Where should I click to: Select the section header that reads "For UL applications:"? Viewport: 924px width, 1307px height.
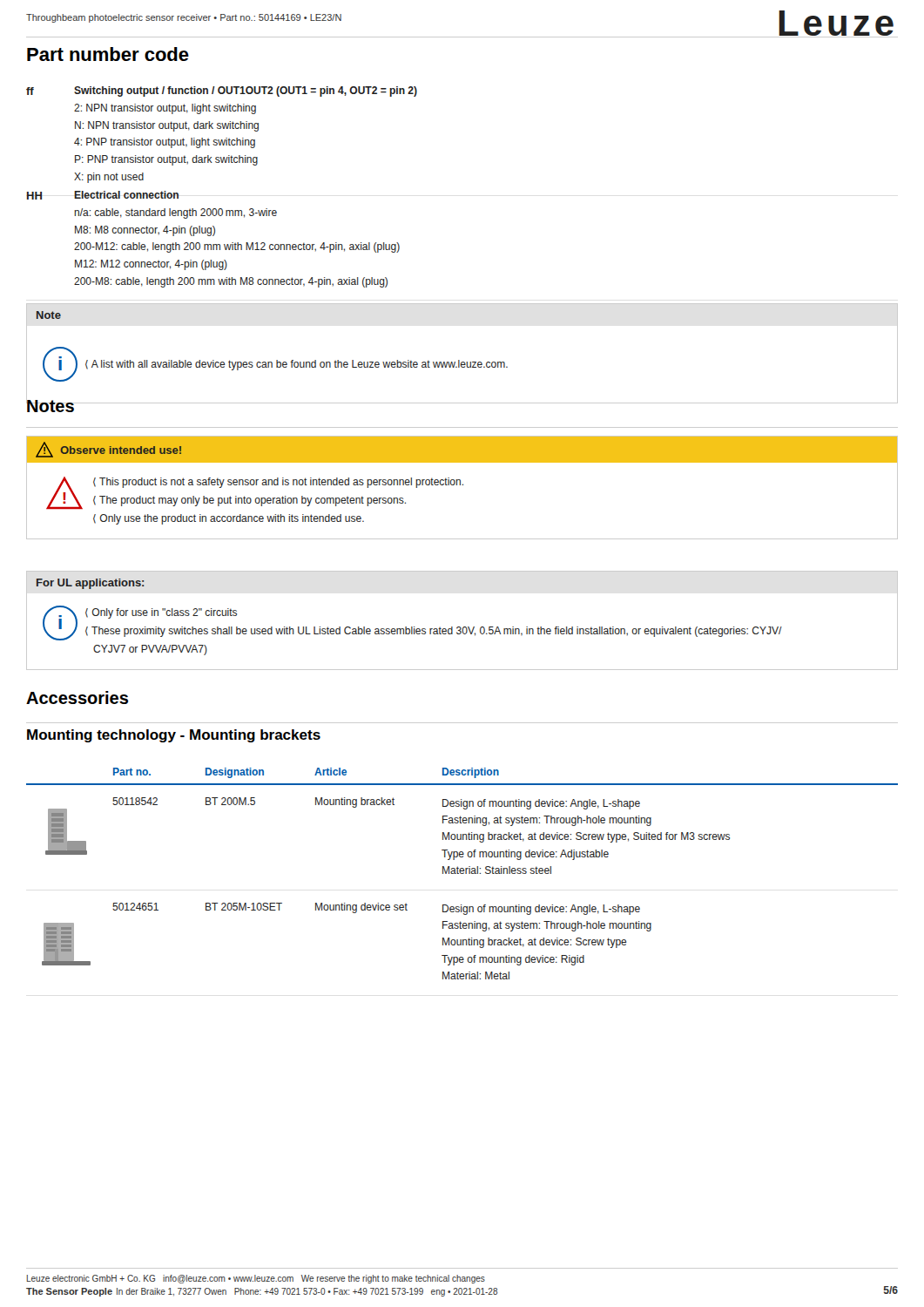coord(90,583)
